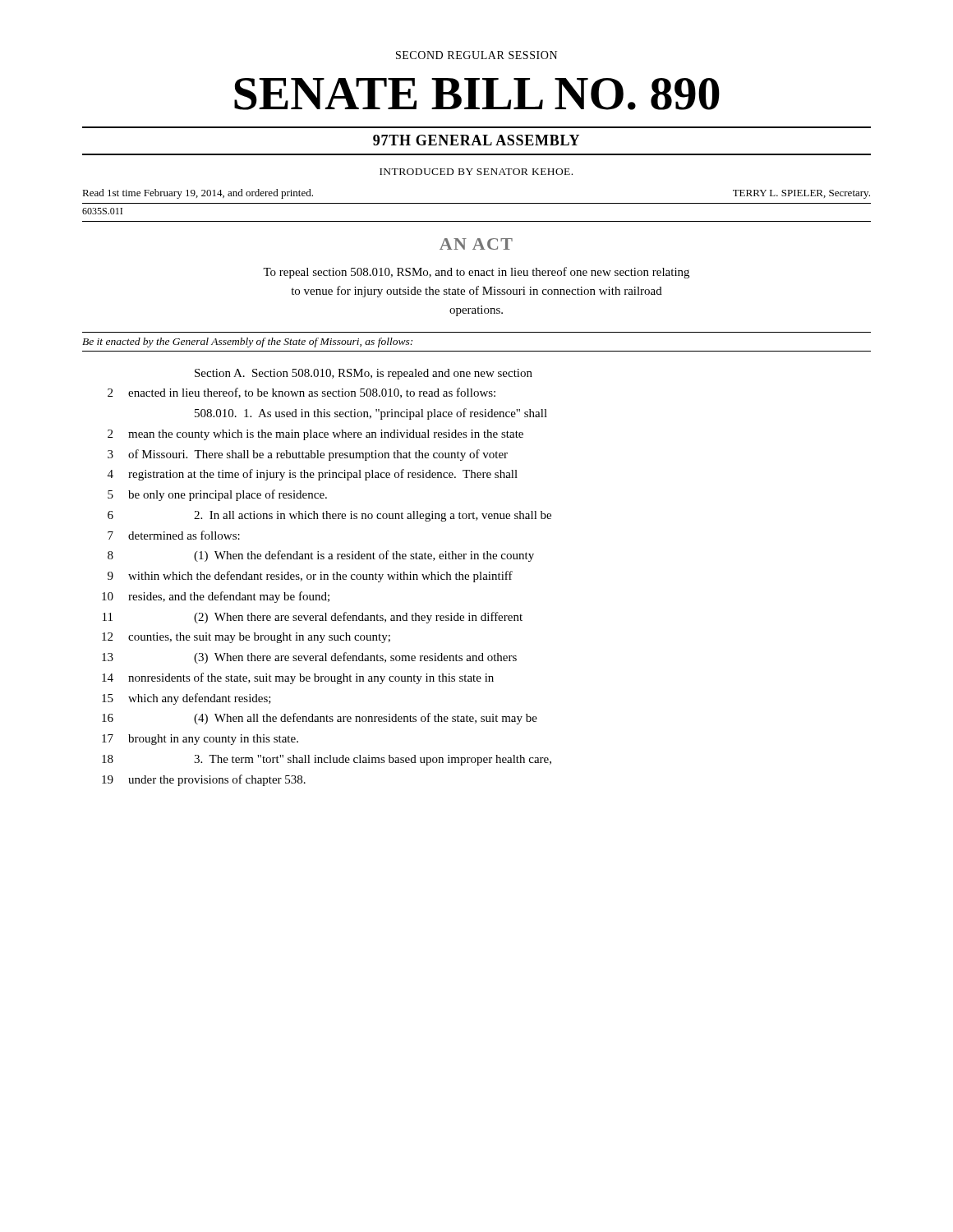The image size is (953, 1232).
Task: Click the passage that begins "TERRY L. SPIELER,"
Action: click(802, 192)
